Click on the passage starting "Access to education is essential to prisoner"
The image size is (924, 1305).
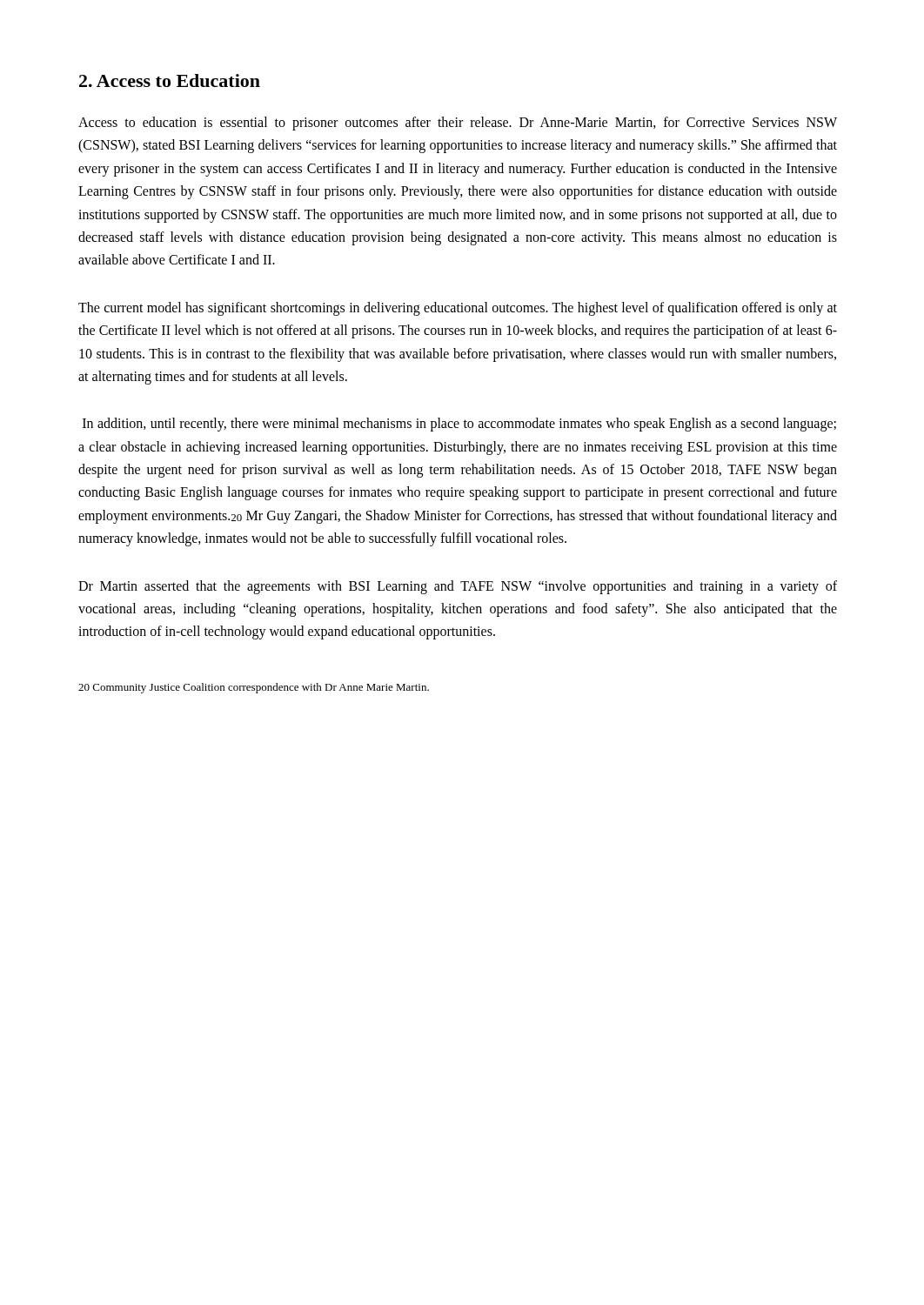tap(458, 191)
